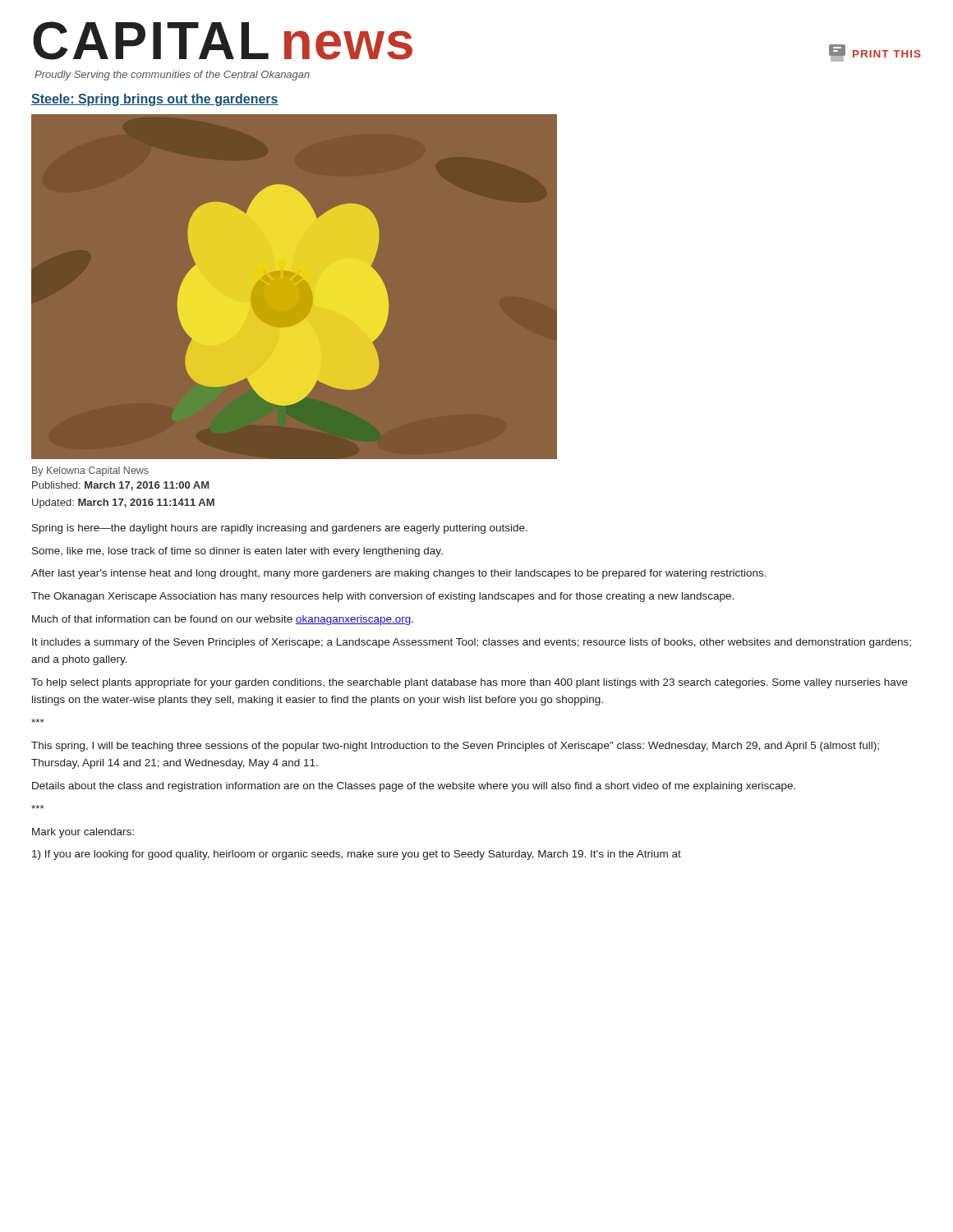
Task: Point to the block beginning "Spring is here—the daylight"
Action: point(280,527)
